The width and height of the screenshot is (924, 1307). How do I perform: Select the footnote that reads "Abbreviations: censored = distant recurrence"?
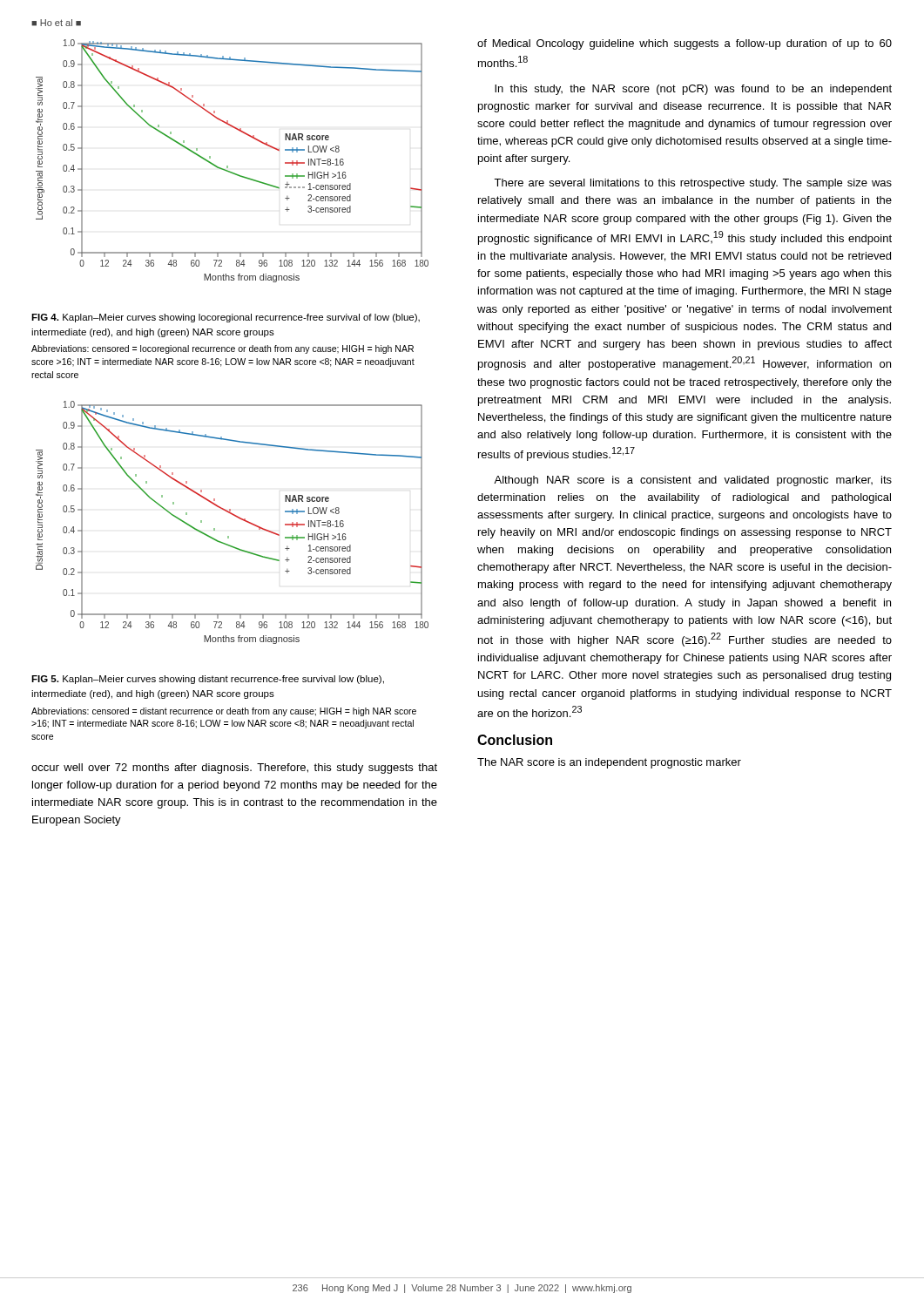[x=224, y=724]
